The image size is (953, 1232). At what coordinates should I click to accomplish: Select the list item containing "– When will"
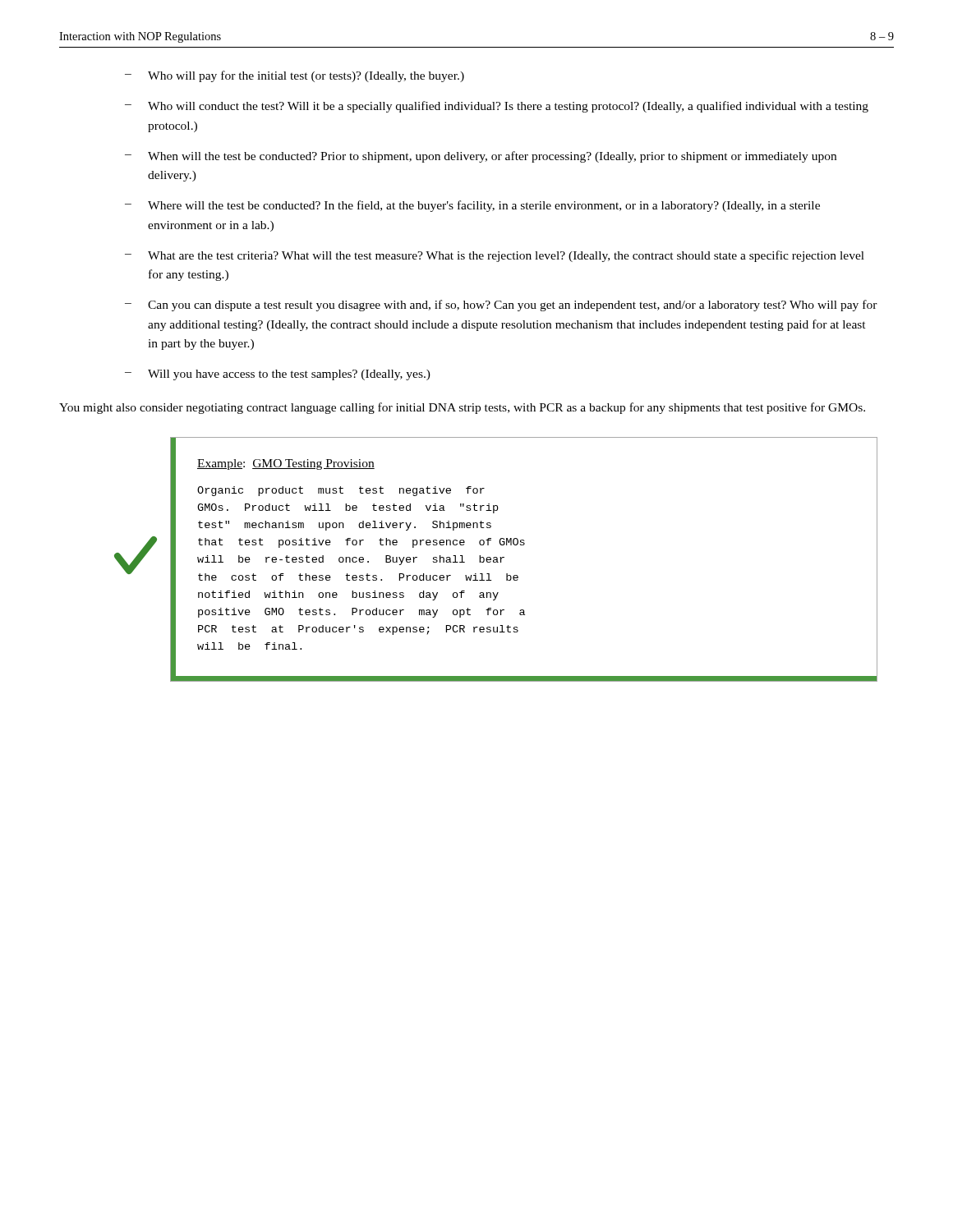click(501, 165)
